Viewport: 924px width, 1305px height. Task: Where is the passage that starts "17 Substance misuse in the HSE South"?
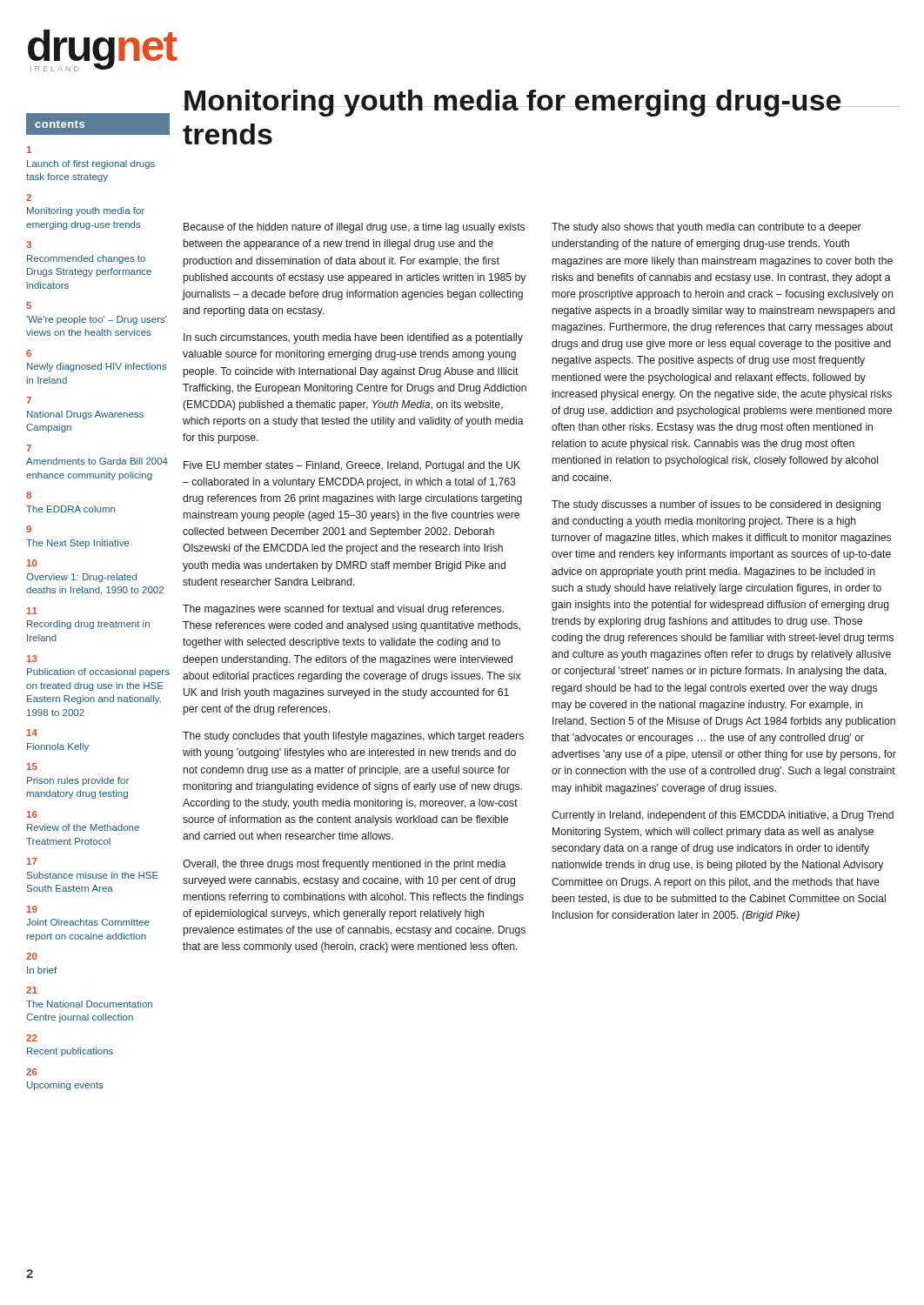[98, 875]
